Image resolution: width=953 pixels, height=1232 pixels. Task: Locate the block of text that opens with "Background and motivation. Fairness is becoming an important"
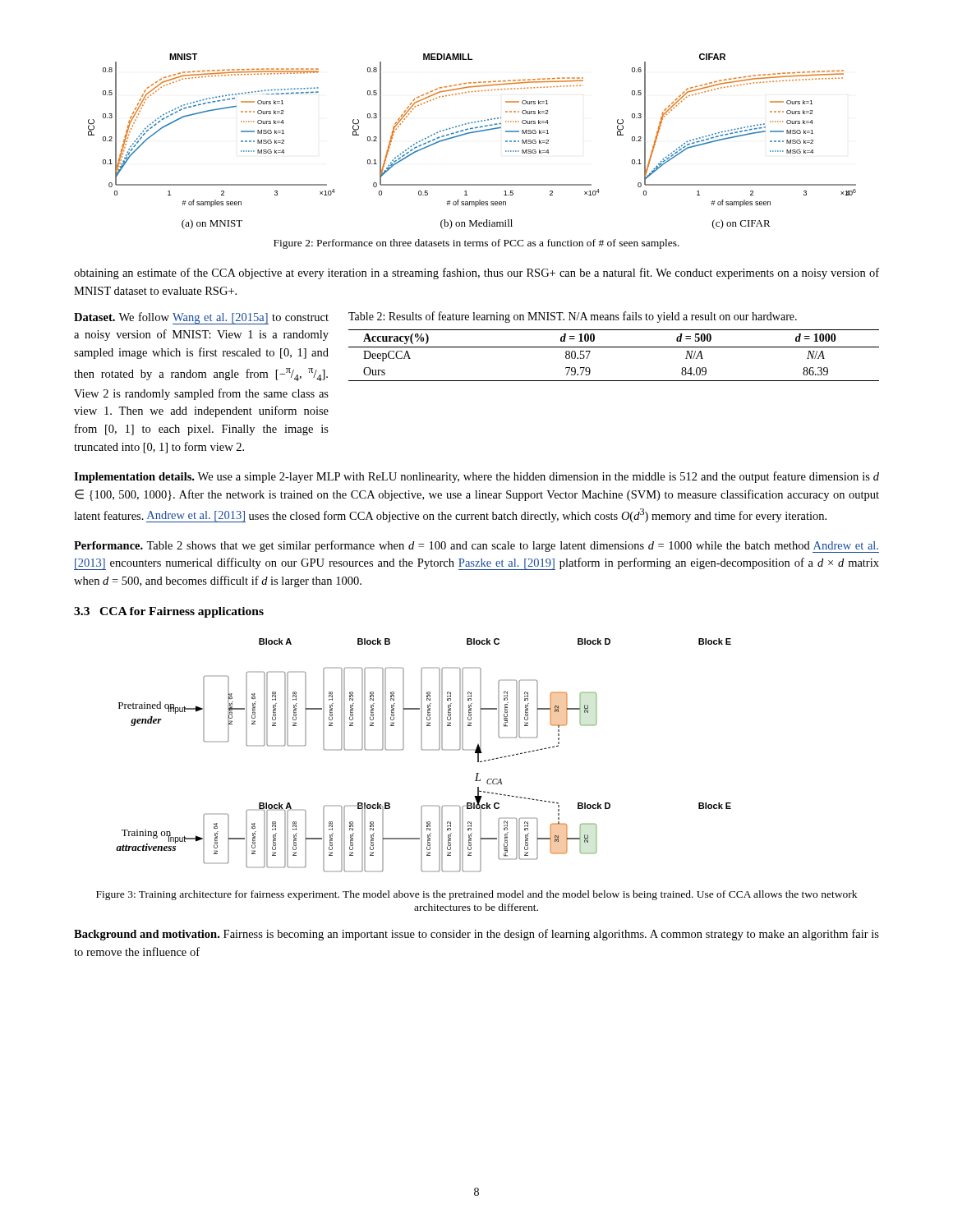[x=476, y=943]
